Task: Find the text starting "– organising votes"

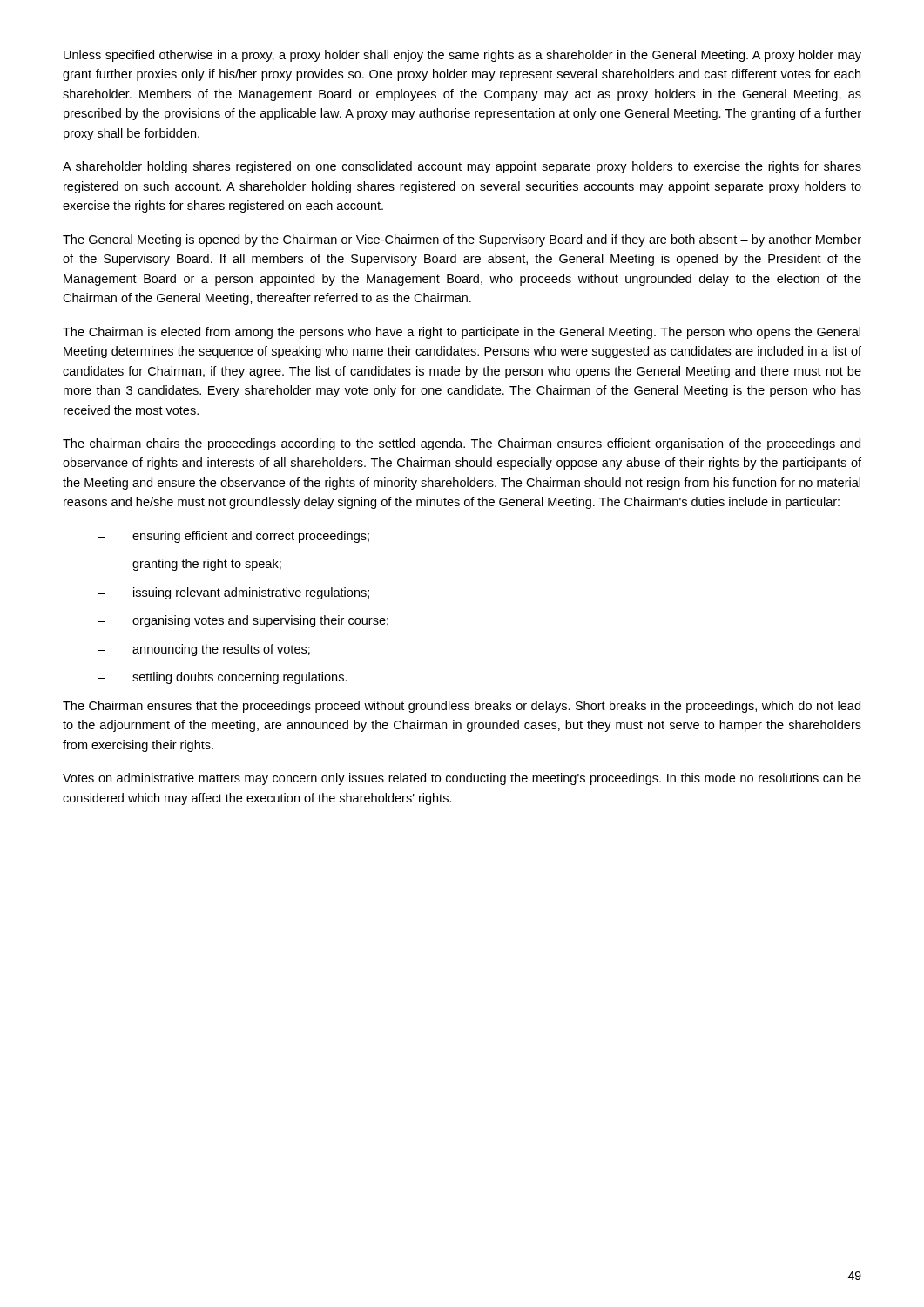Action: tap(243, 621)
